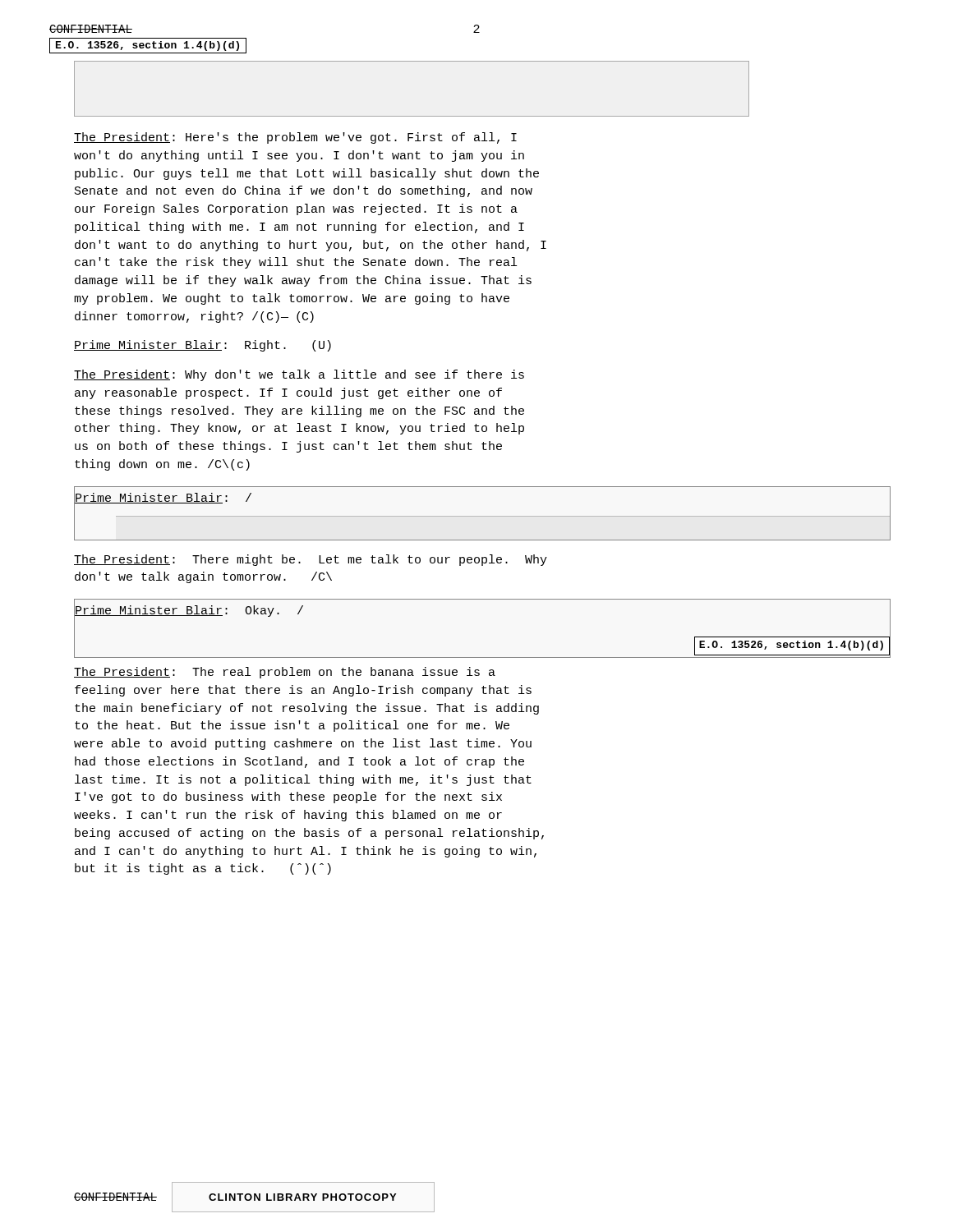Viewport: 953px width, 1232px height.
Task: Click on the text block that reads "The President: Here's the"
Action: (311, 228)
